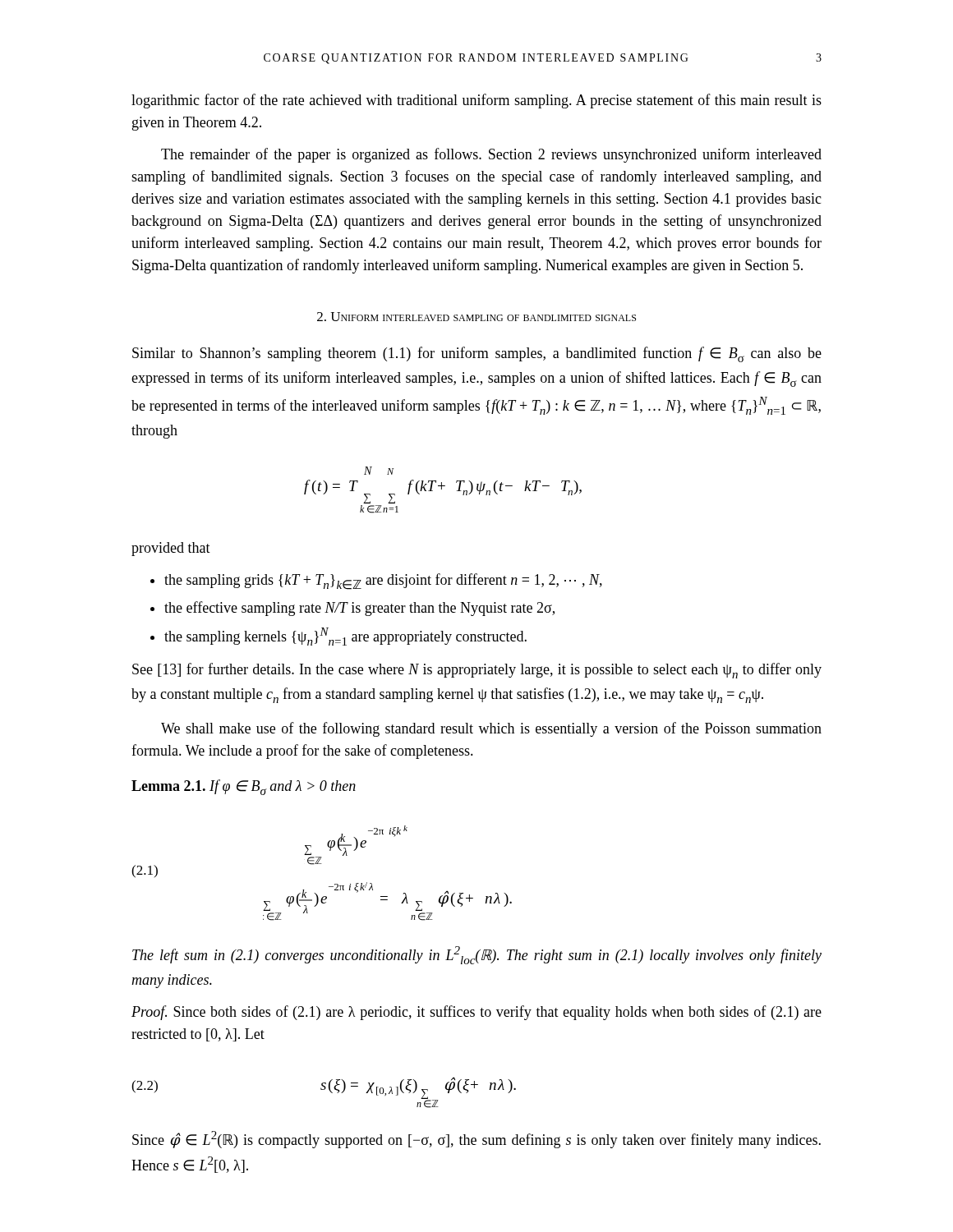Find the block on this page that starts "See [13] for further"
This screenshot has height=1232, width=953.
(x=476, y=683)
